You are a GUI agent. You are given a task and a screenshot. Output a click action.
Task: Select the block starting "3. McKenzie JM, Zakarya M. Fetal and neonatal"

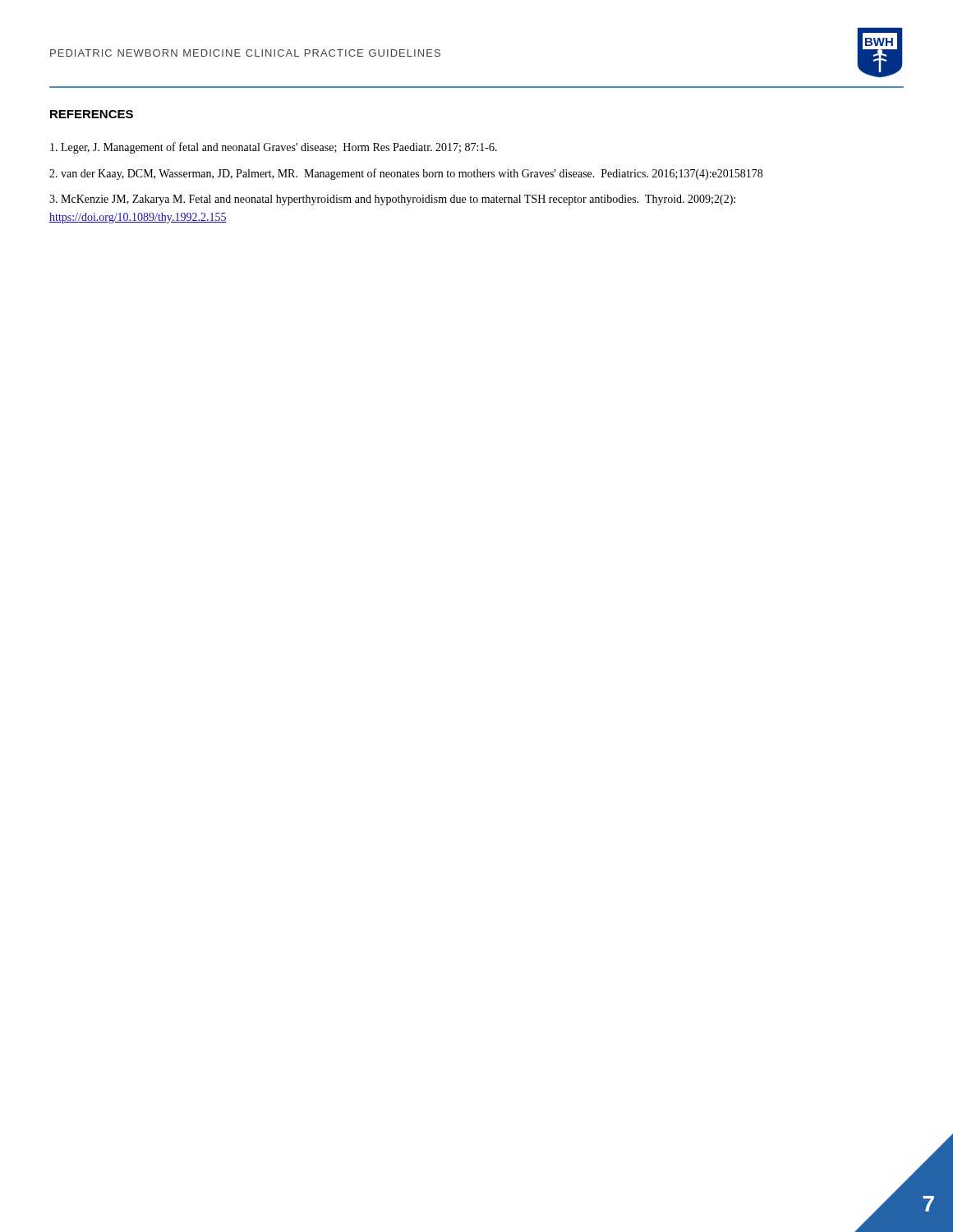pyautogui.click(x=394, y=208)
